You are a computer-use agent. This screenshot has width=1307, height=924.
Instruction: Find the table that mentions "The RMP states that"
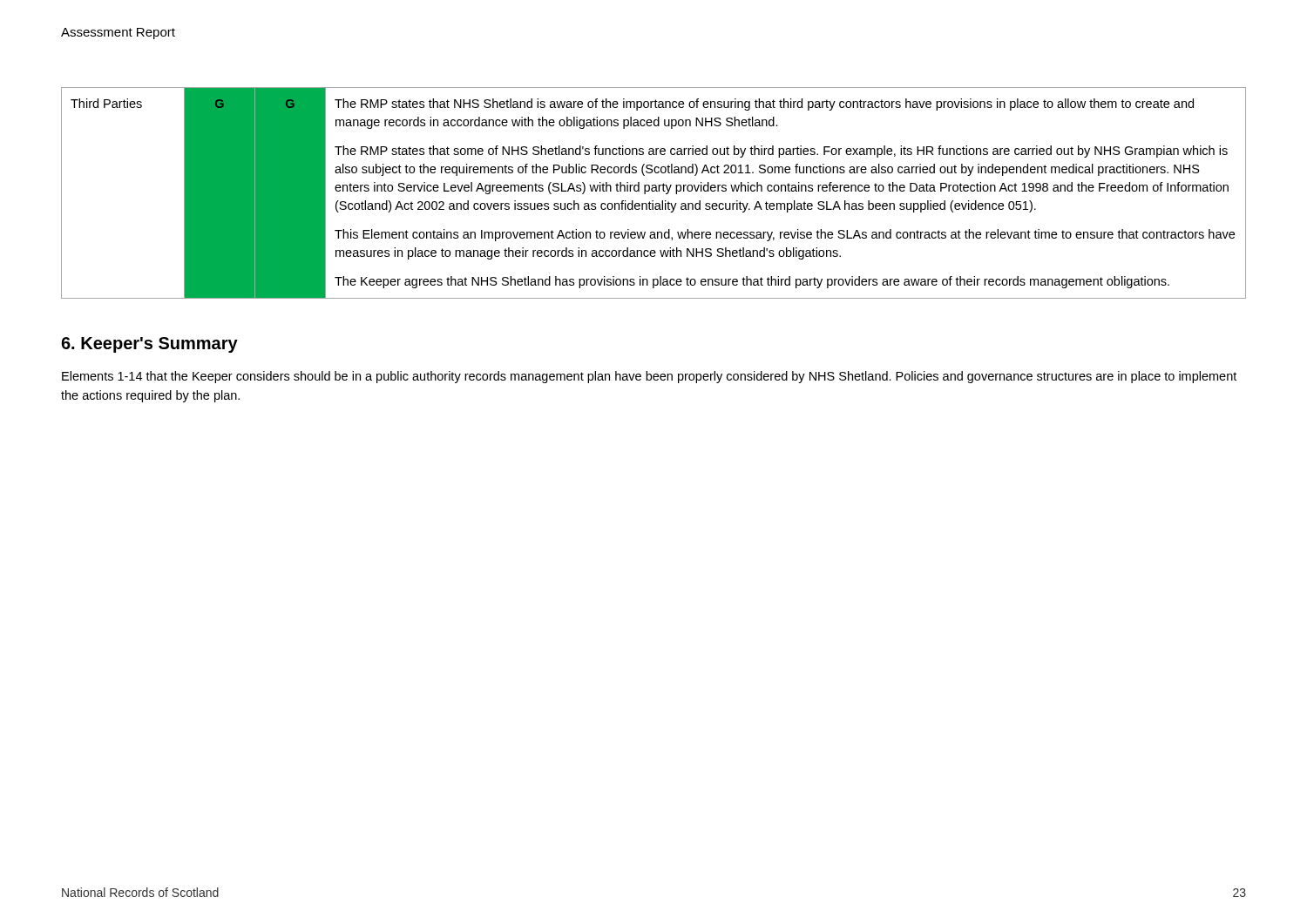654,193
